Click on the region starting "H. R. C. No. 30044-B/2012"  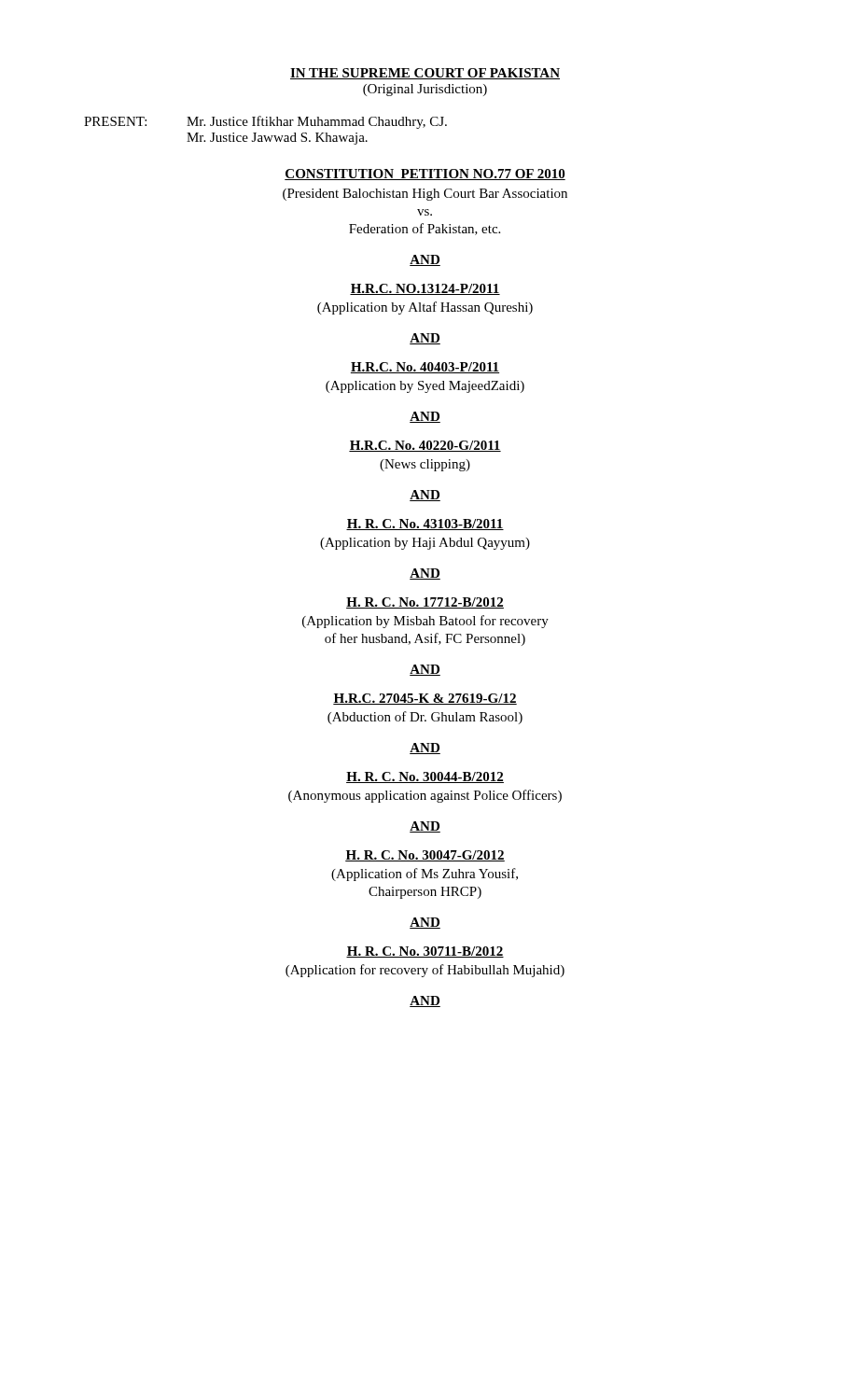[425, 777]
